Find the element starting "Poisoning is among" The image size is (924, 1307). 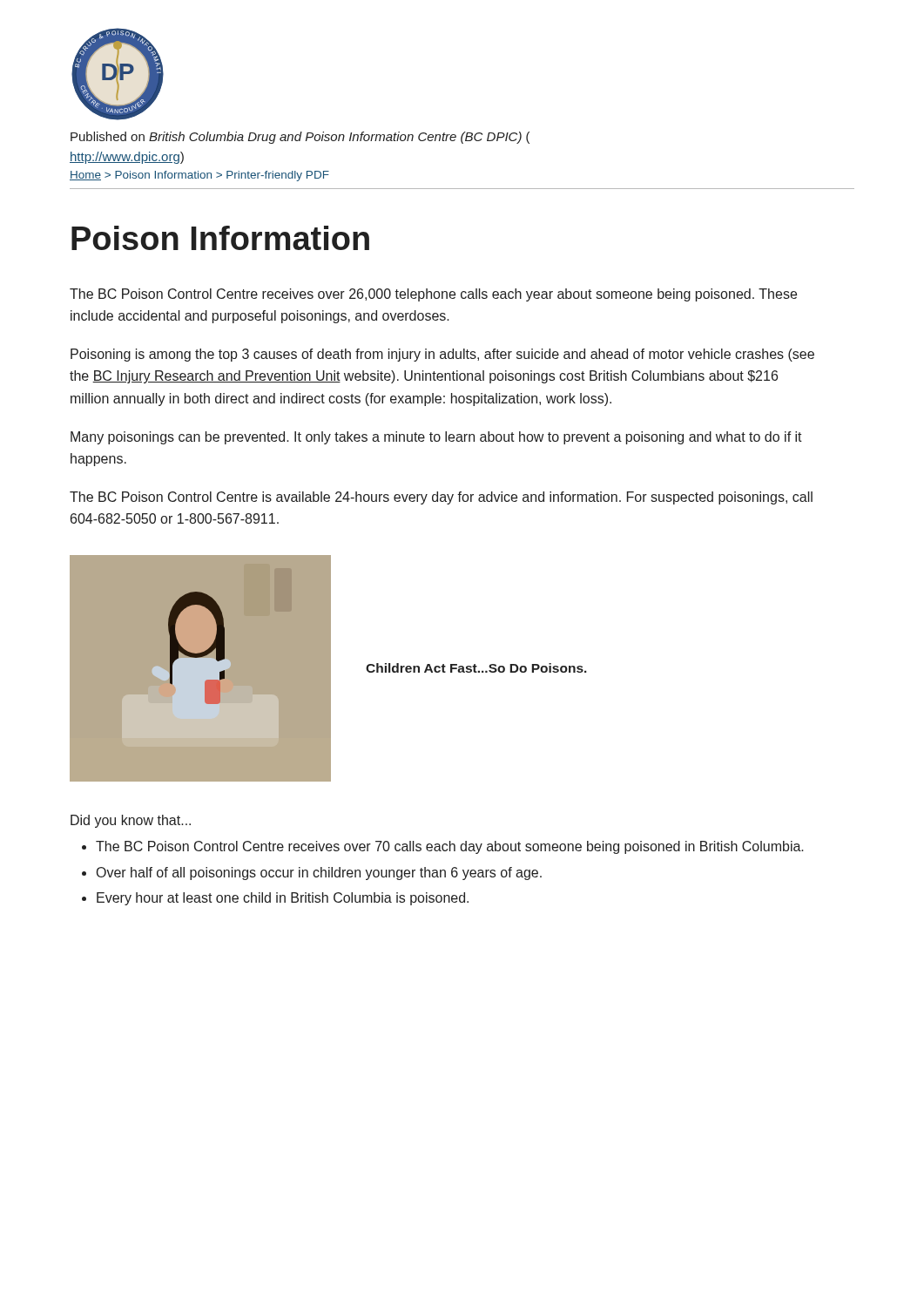pyautogui.click(x=442, y=376)
